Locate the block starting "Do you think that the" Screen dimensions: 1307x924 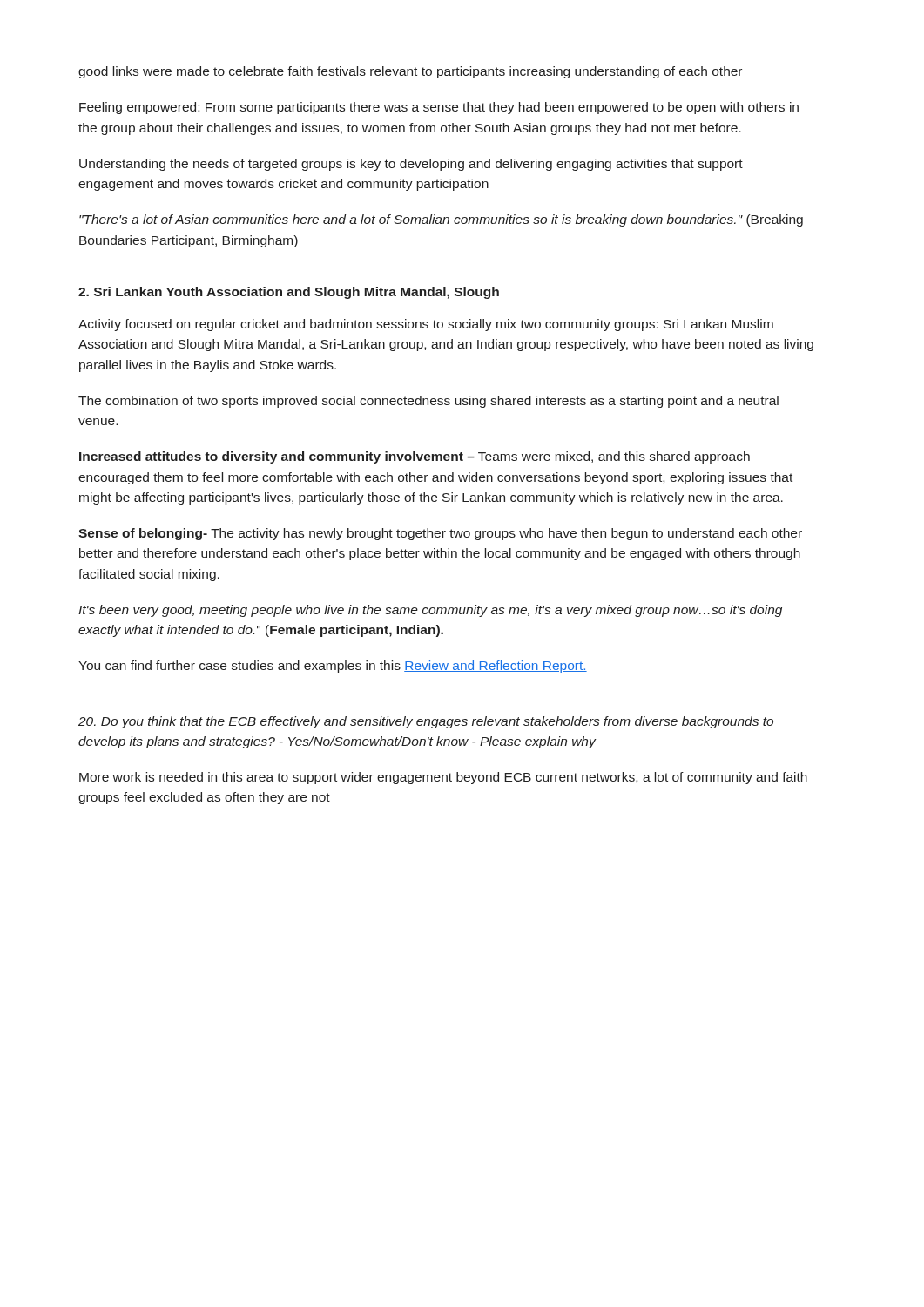click(426, 731)
